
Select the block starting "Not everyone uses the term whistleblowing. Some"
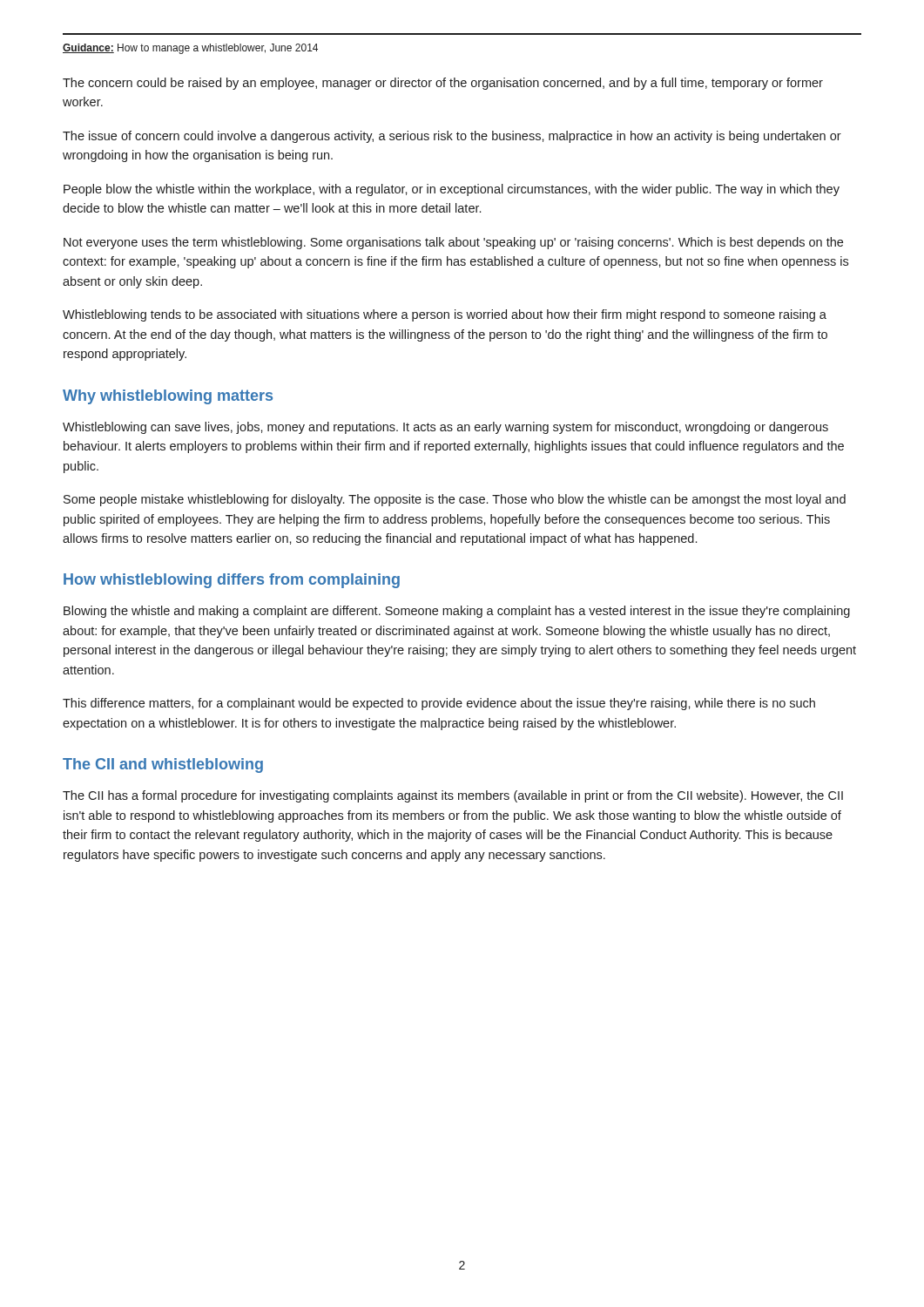click(456, 262)
